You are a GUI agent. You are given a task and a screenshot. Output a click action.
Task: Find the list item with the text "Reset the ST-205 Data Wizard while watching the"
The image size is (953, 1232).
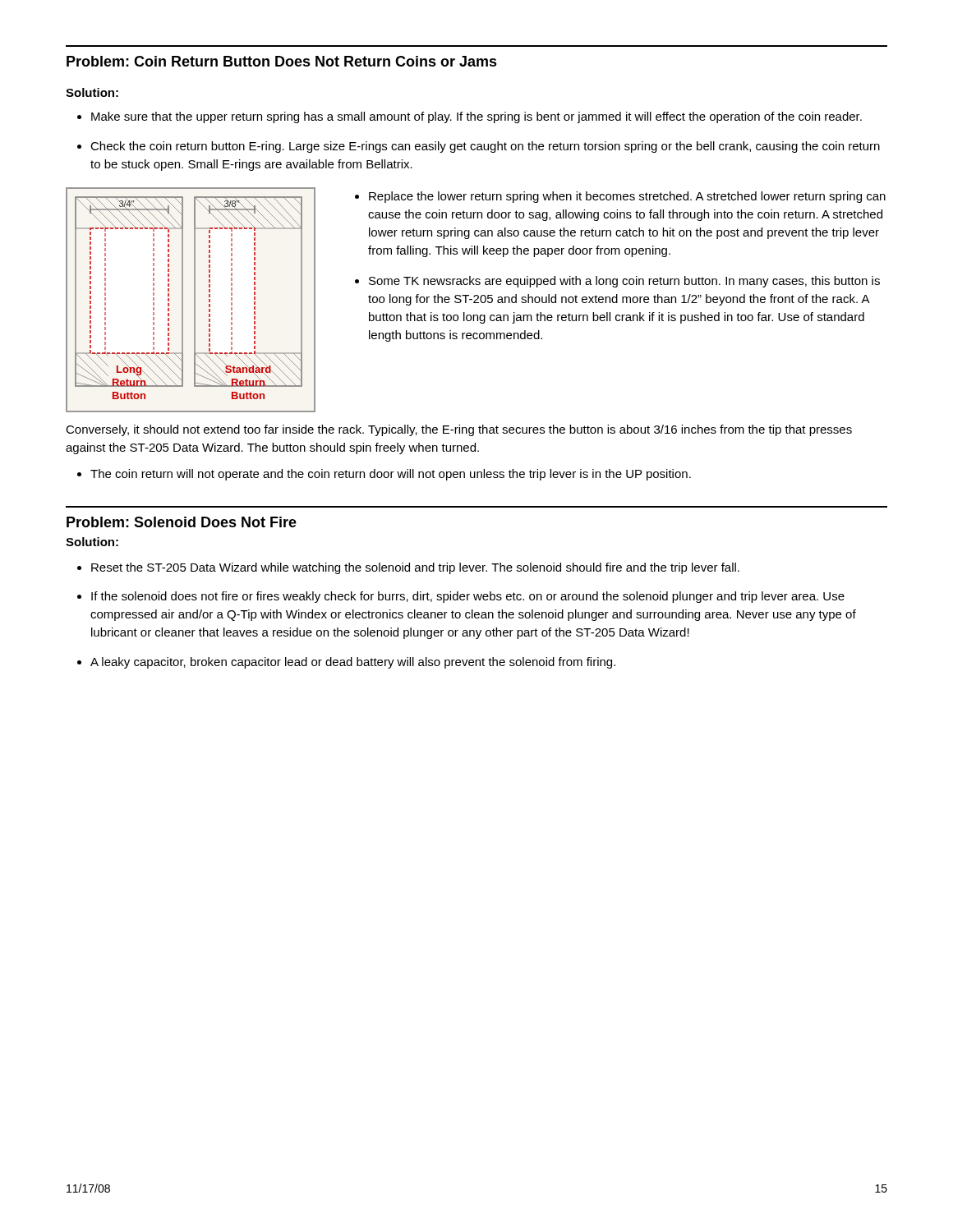476,567
